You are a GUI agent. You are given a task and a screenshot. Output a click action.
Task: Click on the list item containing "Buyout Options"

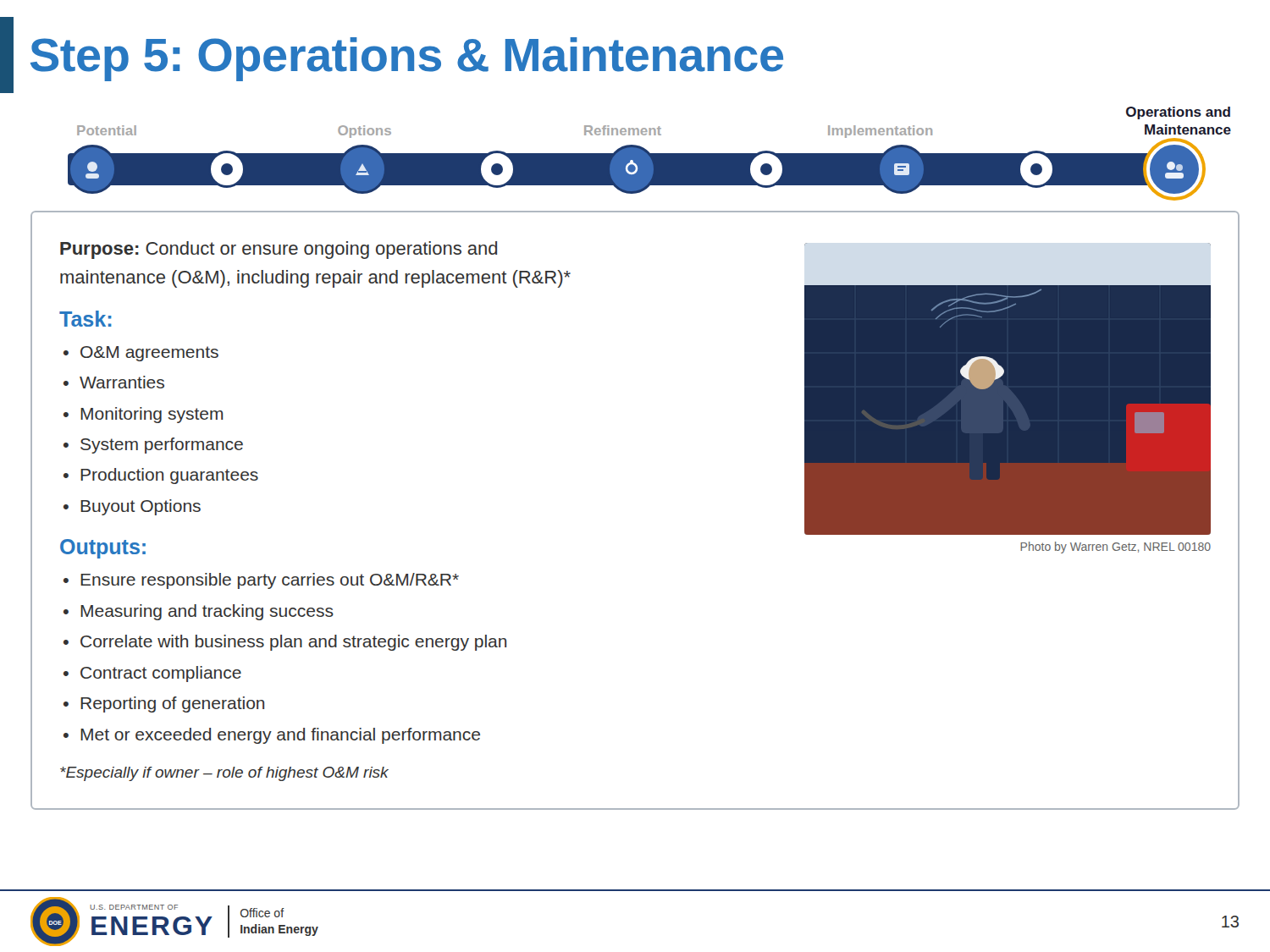140,506
